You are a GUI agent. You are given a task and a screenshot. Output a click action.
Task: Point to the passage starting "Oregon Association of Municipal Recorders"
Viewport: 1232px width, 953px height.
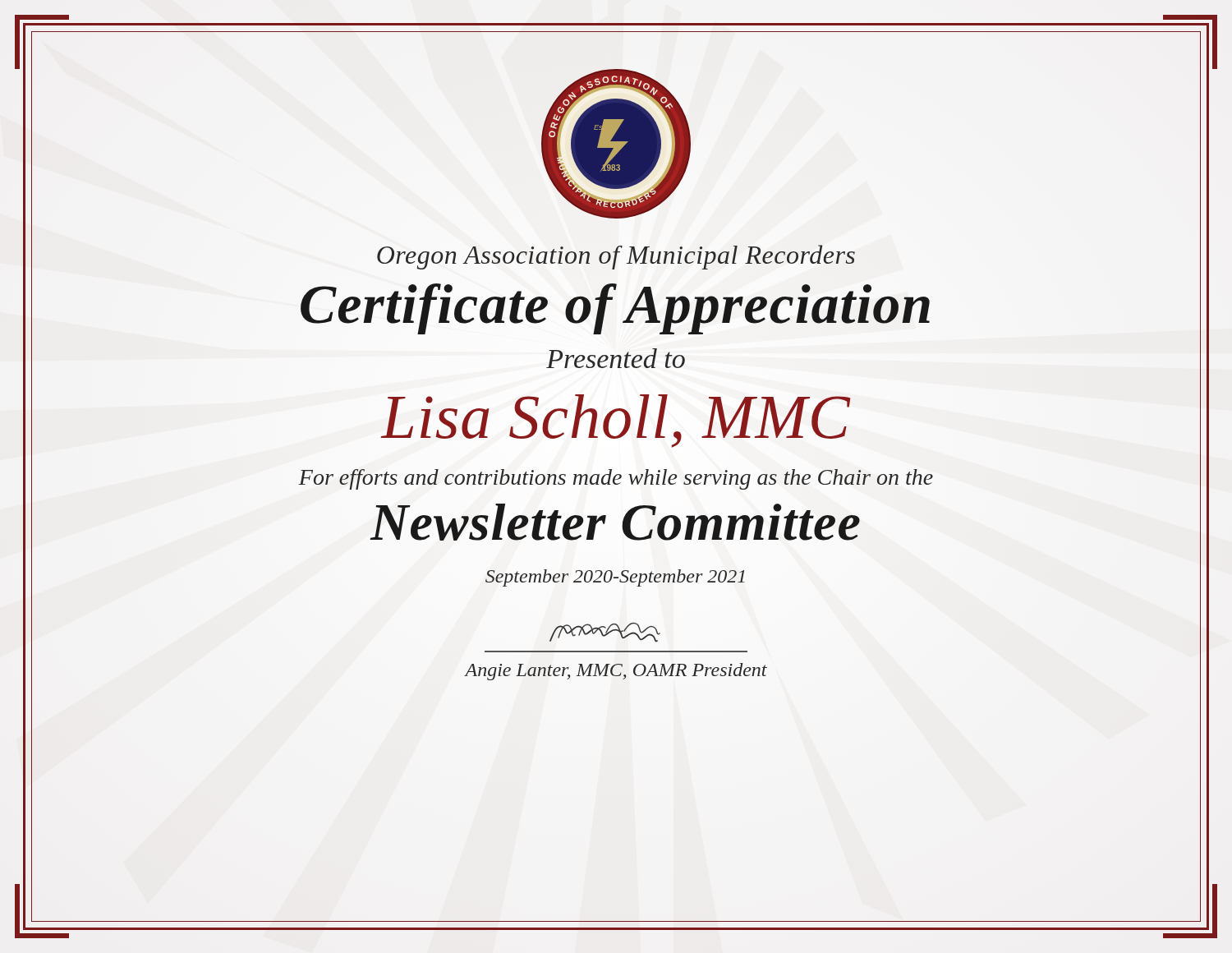[x=616, y=255]
